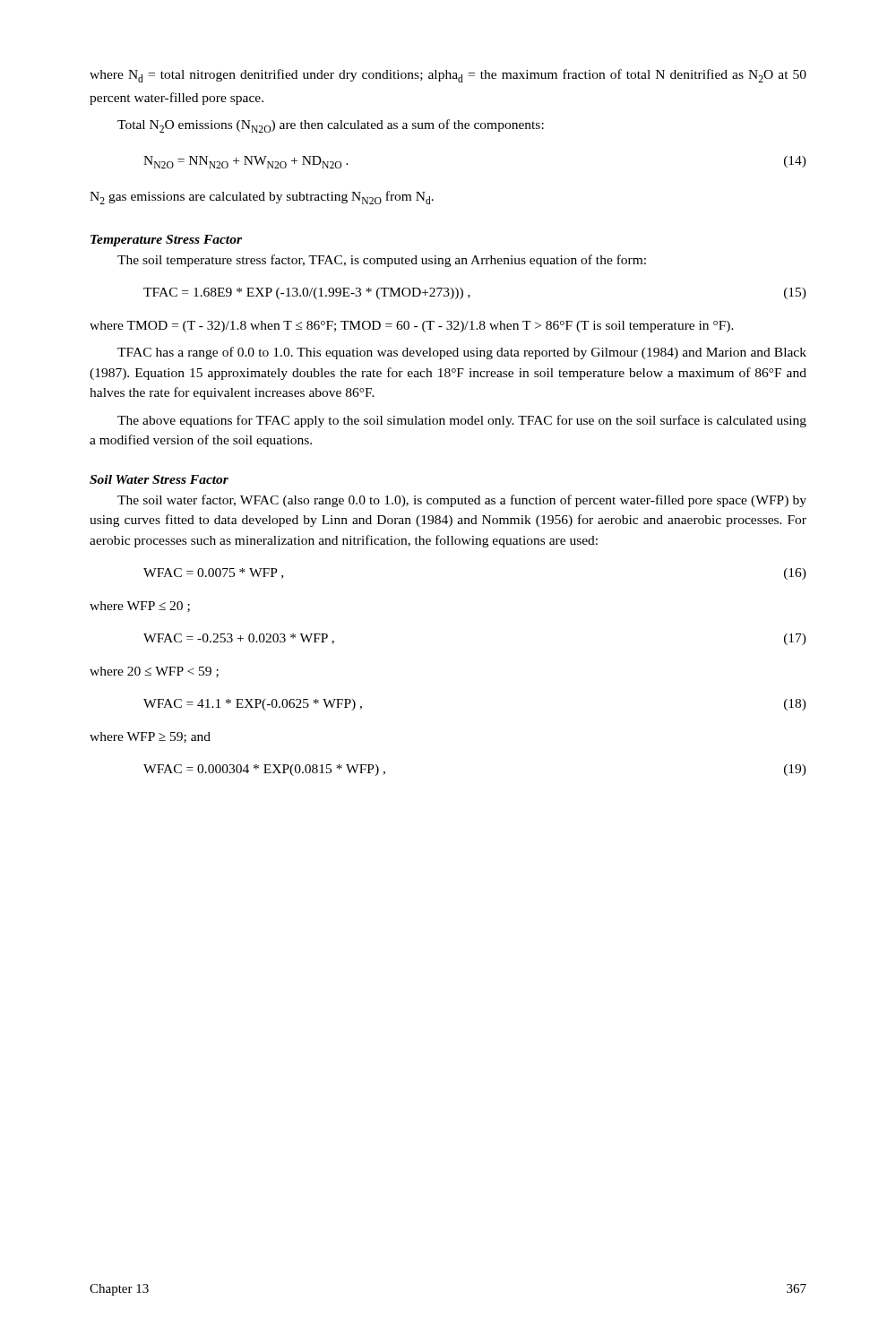Locate the text block that says "The soil water factor, WFAC (also range"
Screen dimensions: 1344x896
coord(448,520)
